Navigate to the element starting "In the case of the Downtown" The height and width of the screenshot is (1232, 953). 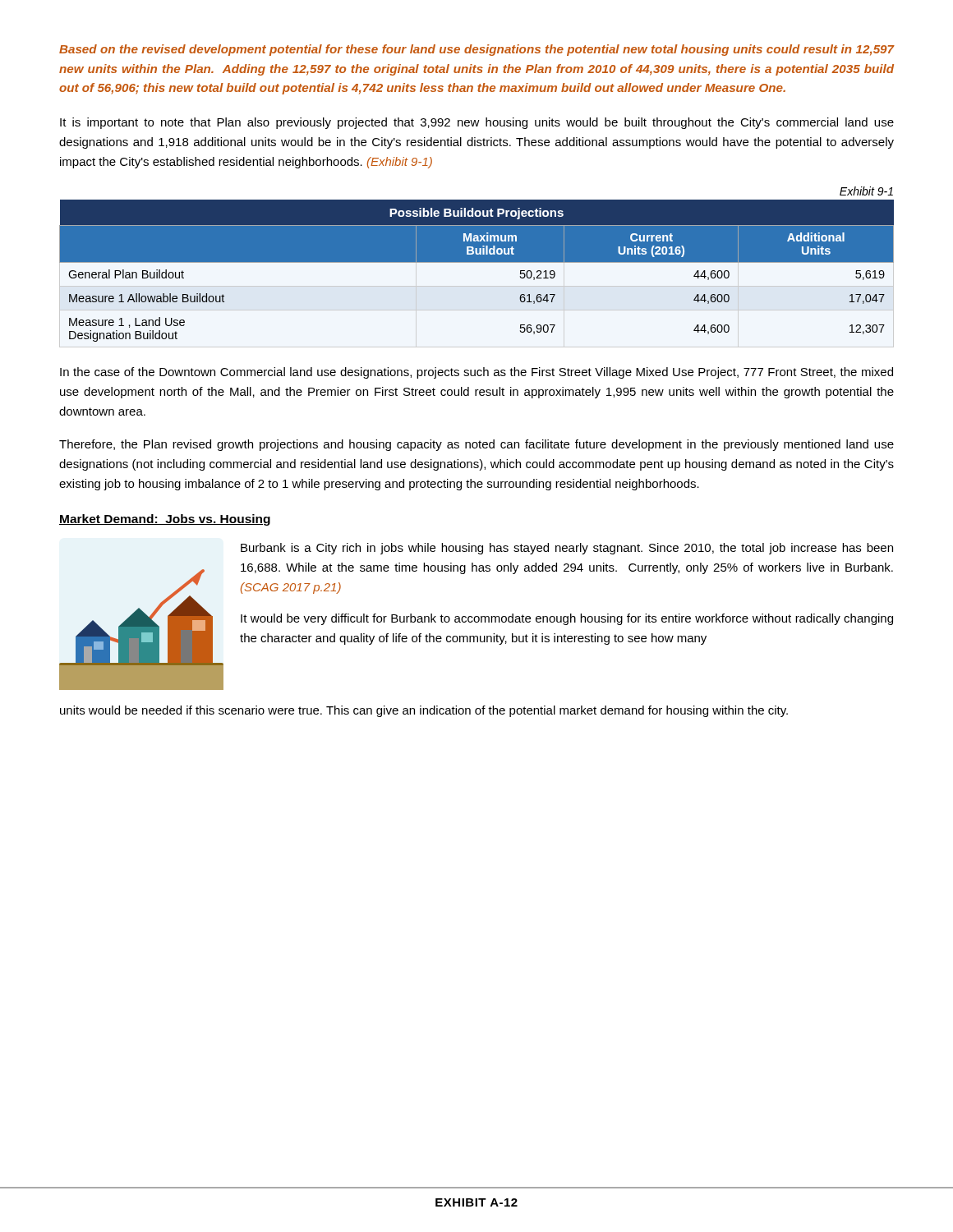(476, 391)
